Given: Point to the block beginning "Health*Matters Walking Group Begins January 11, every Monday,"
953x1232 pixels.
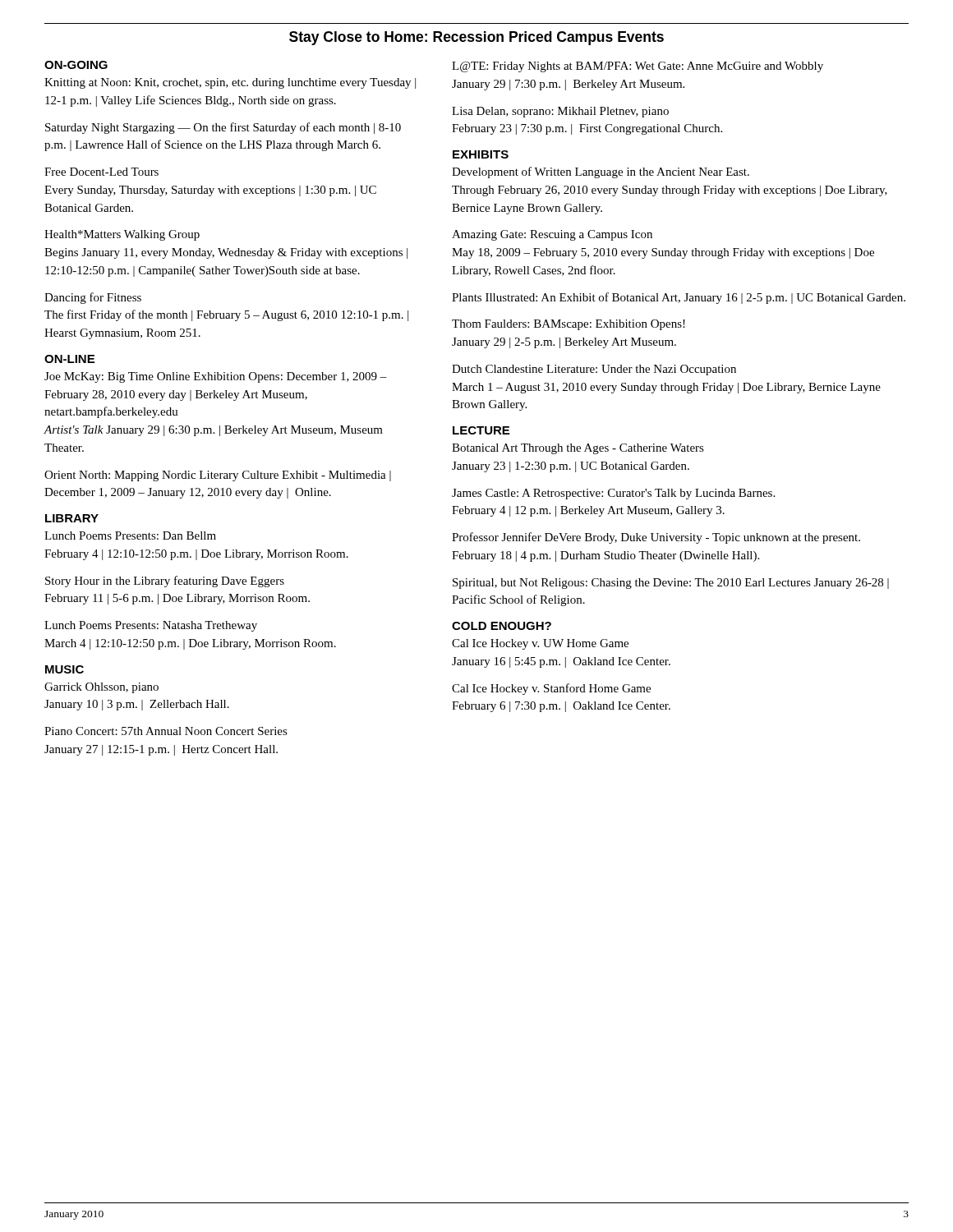Looking at the screenshot, I should point(226,252).
